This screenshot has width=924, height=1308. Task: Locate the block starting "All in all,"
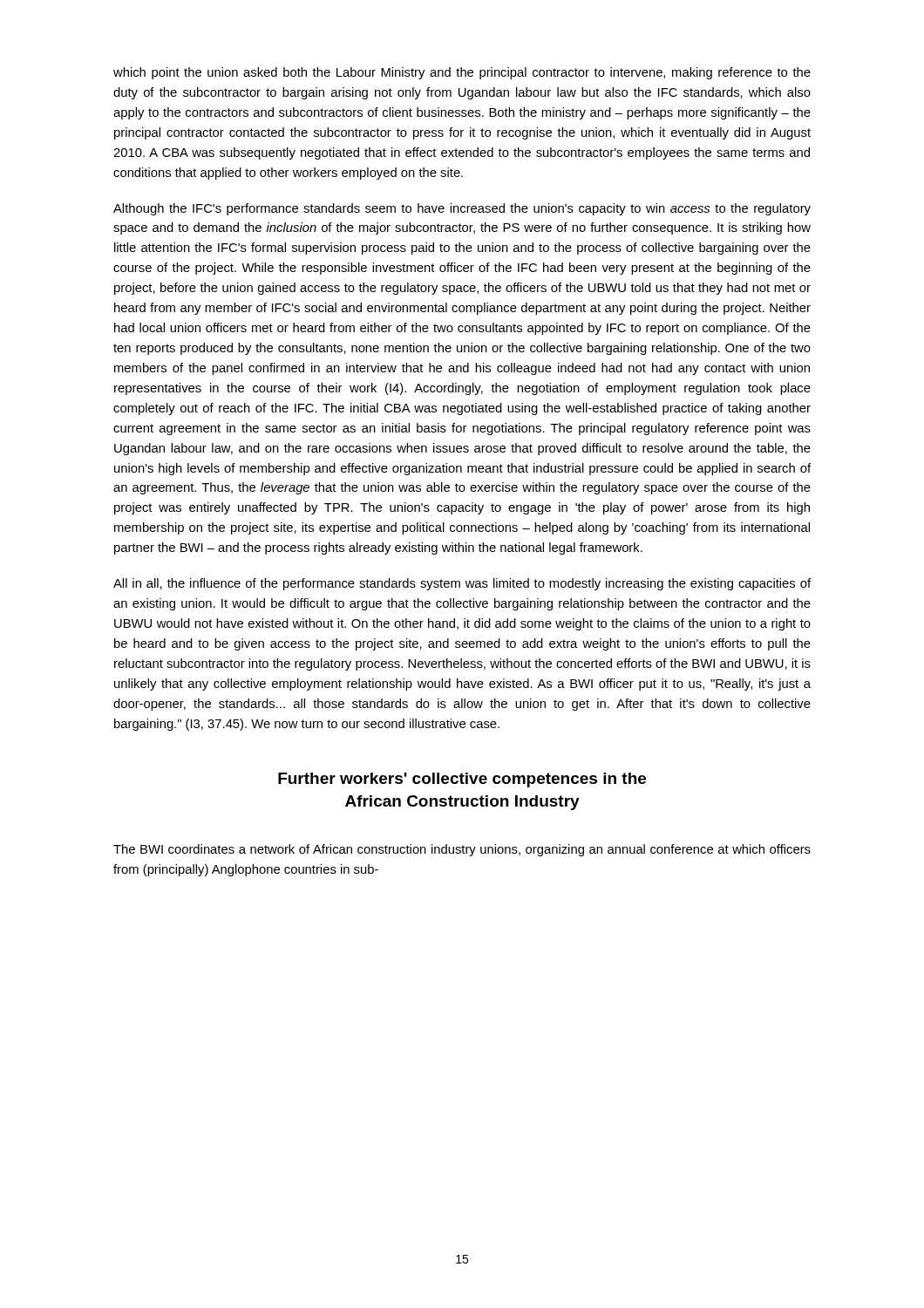pos(462,653)
